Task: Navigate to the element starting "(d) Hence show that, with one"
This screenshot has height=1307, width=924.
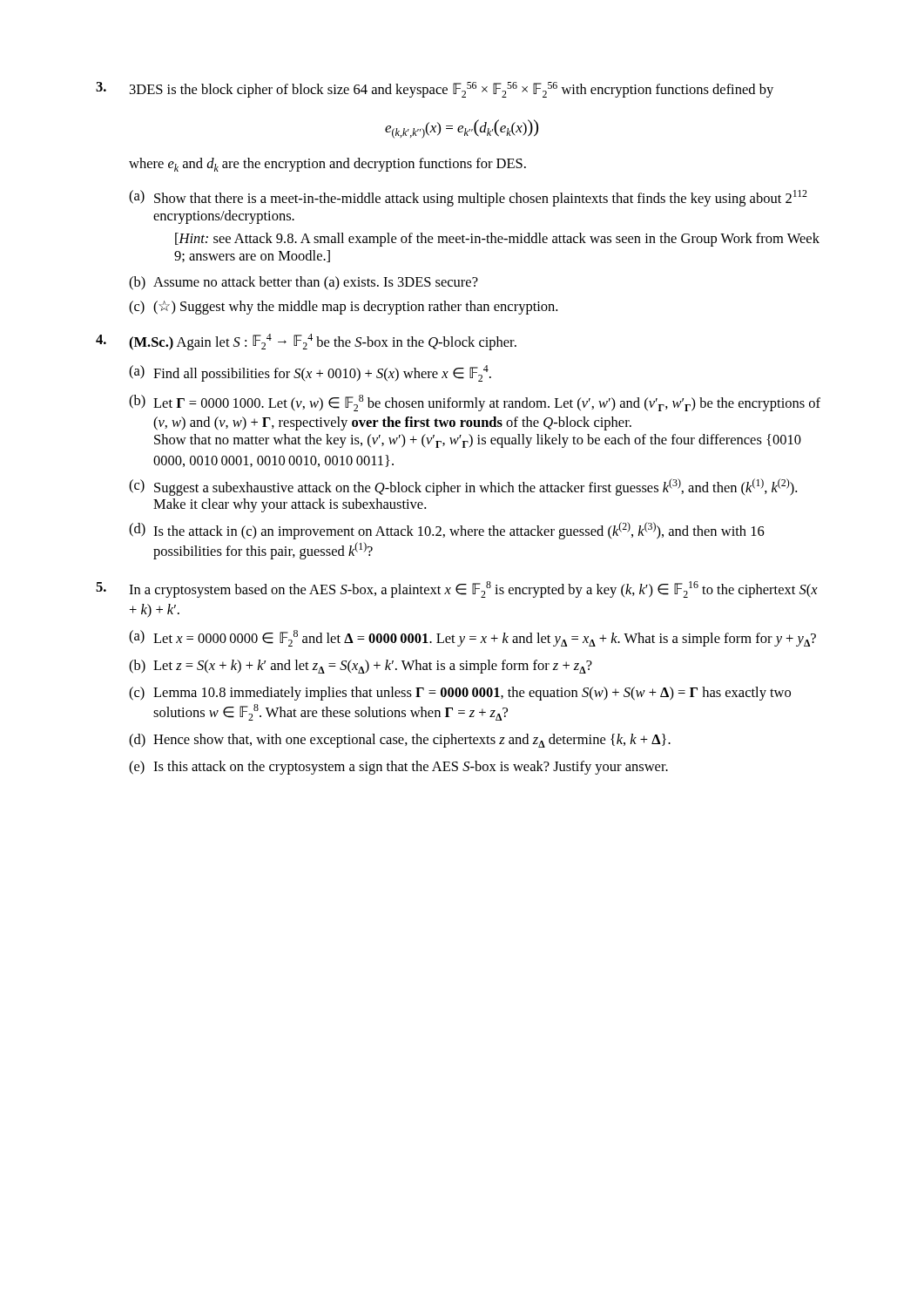Action: coord(400,741)
